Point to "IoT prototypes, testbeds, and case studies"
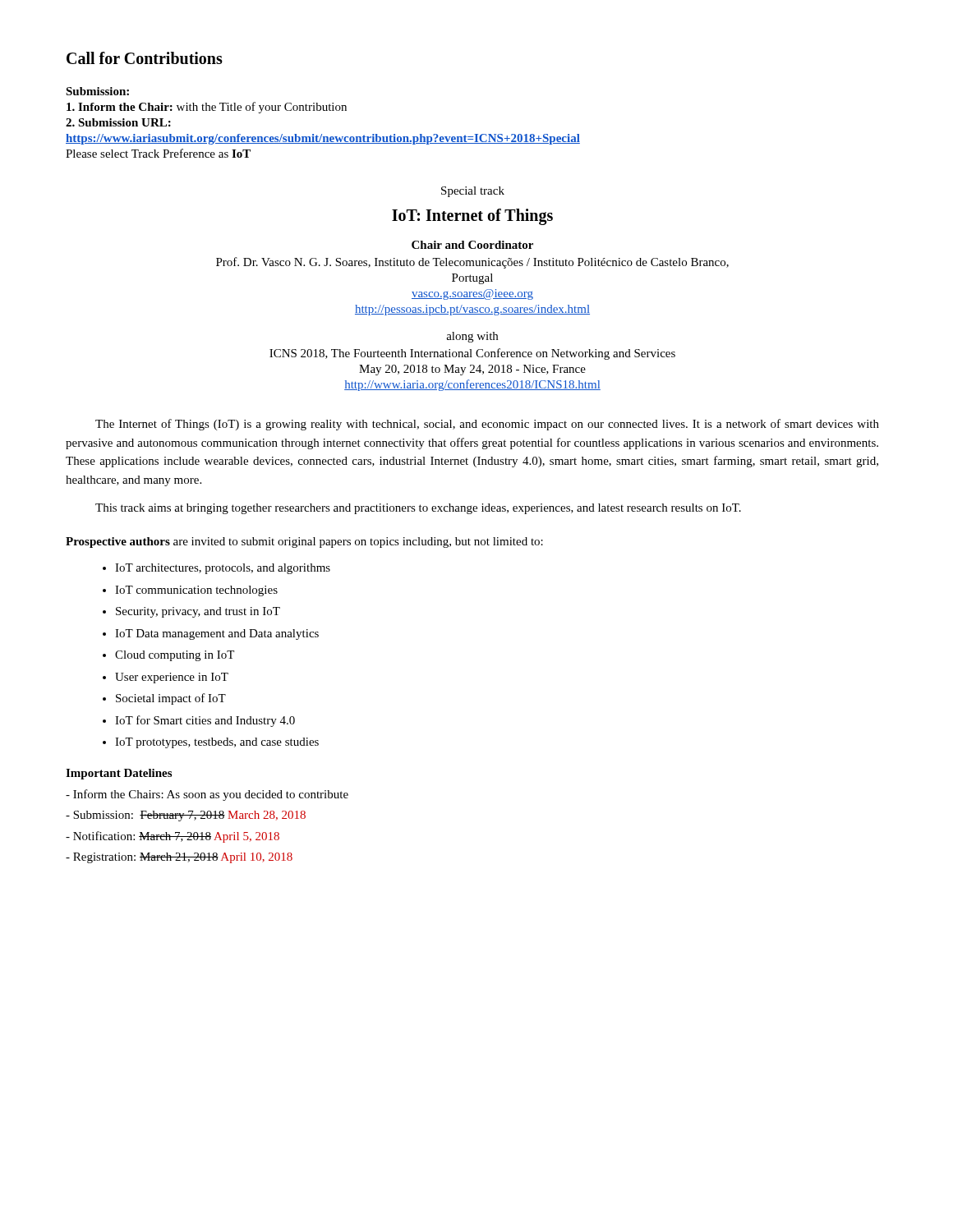The height and width of the screenshot is (1232, 953). coord(217,742)
